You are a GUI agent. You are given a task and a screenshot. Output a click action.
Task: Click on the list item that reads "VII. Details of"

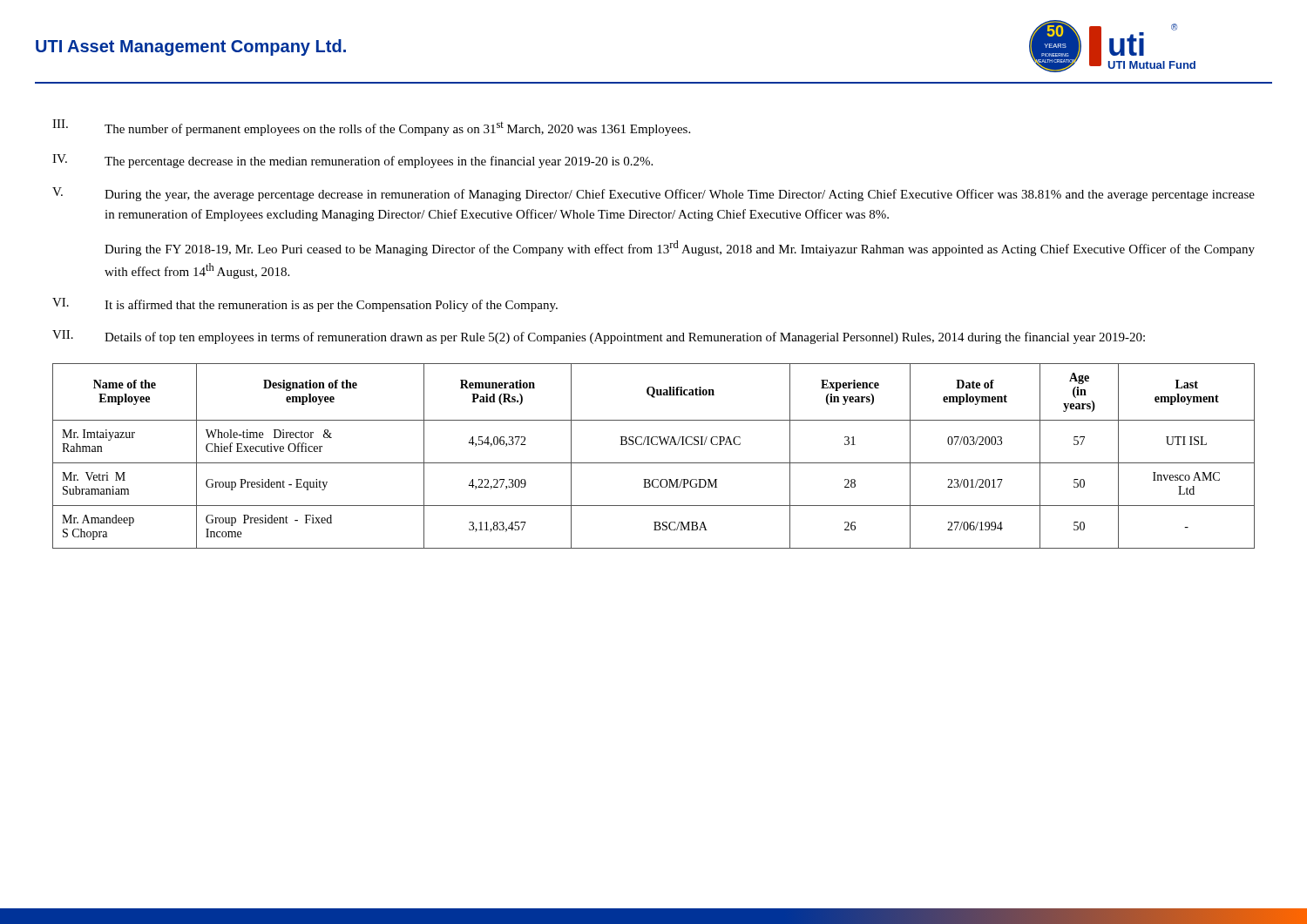654,337
